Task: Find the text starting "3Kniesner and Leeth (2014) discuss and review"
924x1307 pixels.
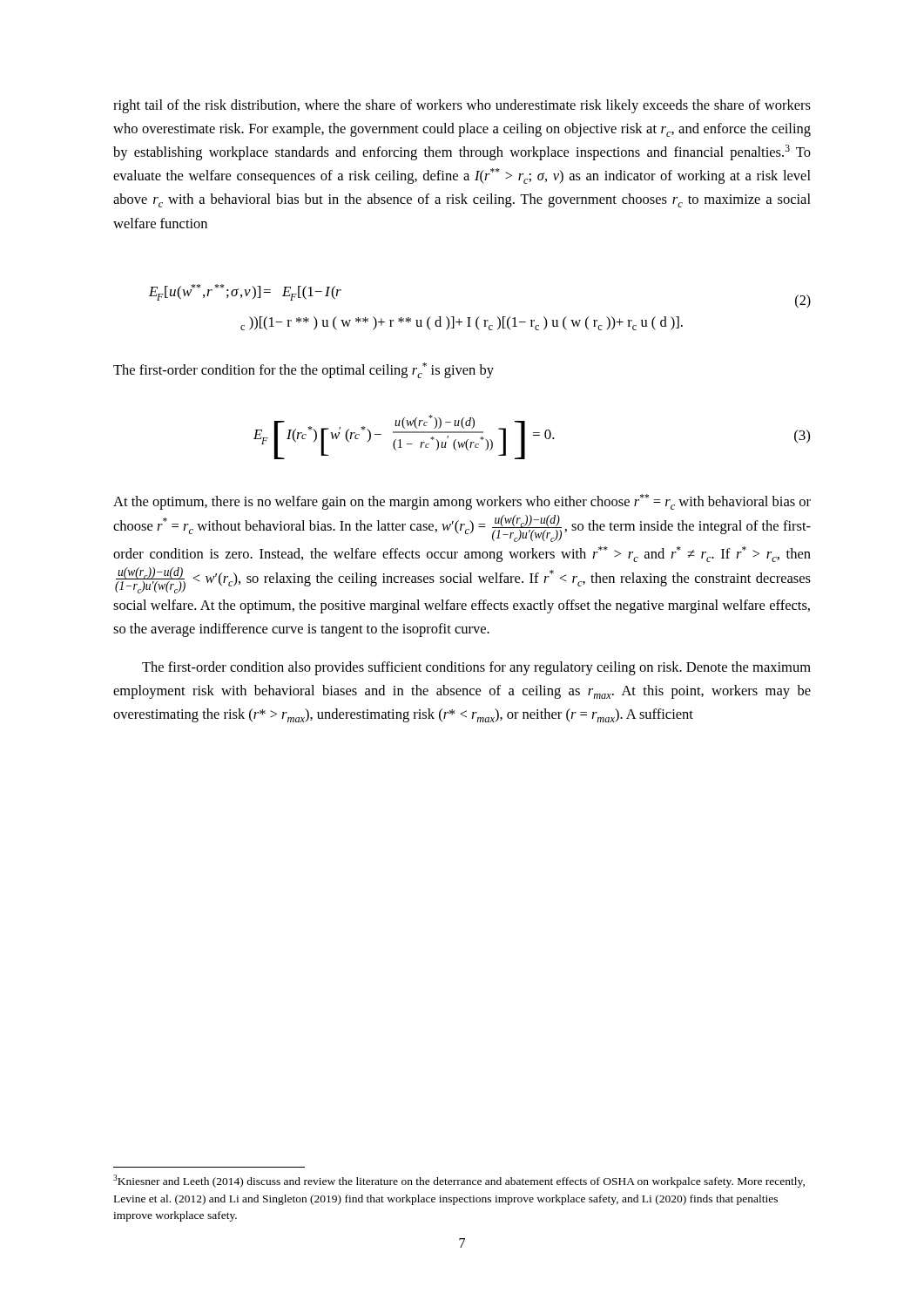Action: [x=459, y=1198]
